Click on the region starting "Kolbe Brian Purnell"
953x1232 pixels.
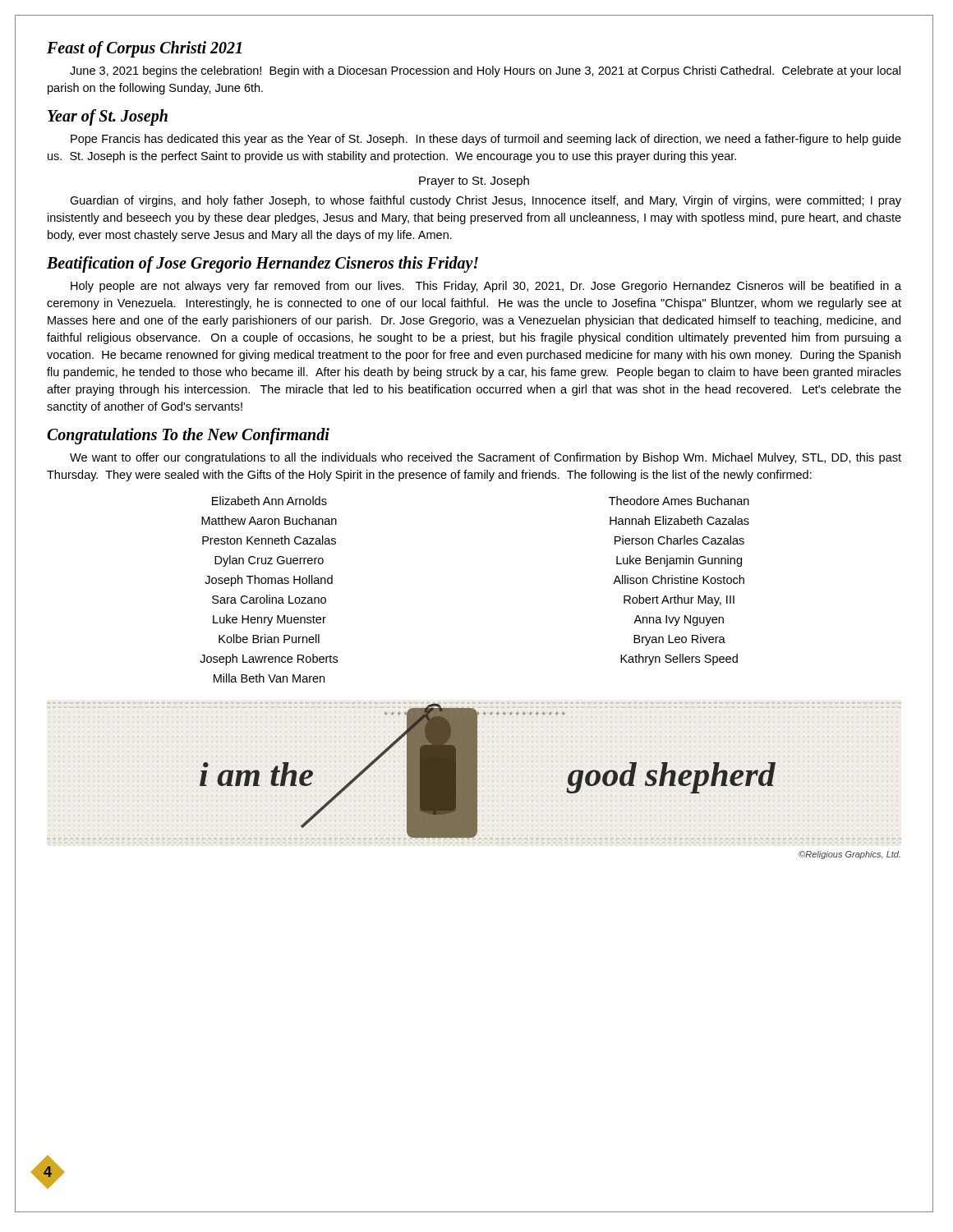pos(269,639)
